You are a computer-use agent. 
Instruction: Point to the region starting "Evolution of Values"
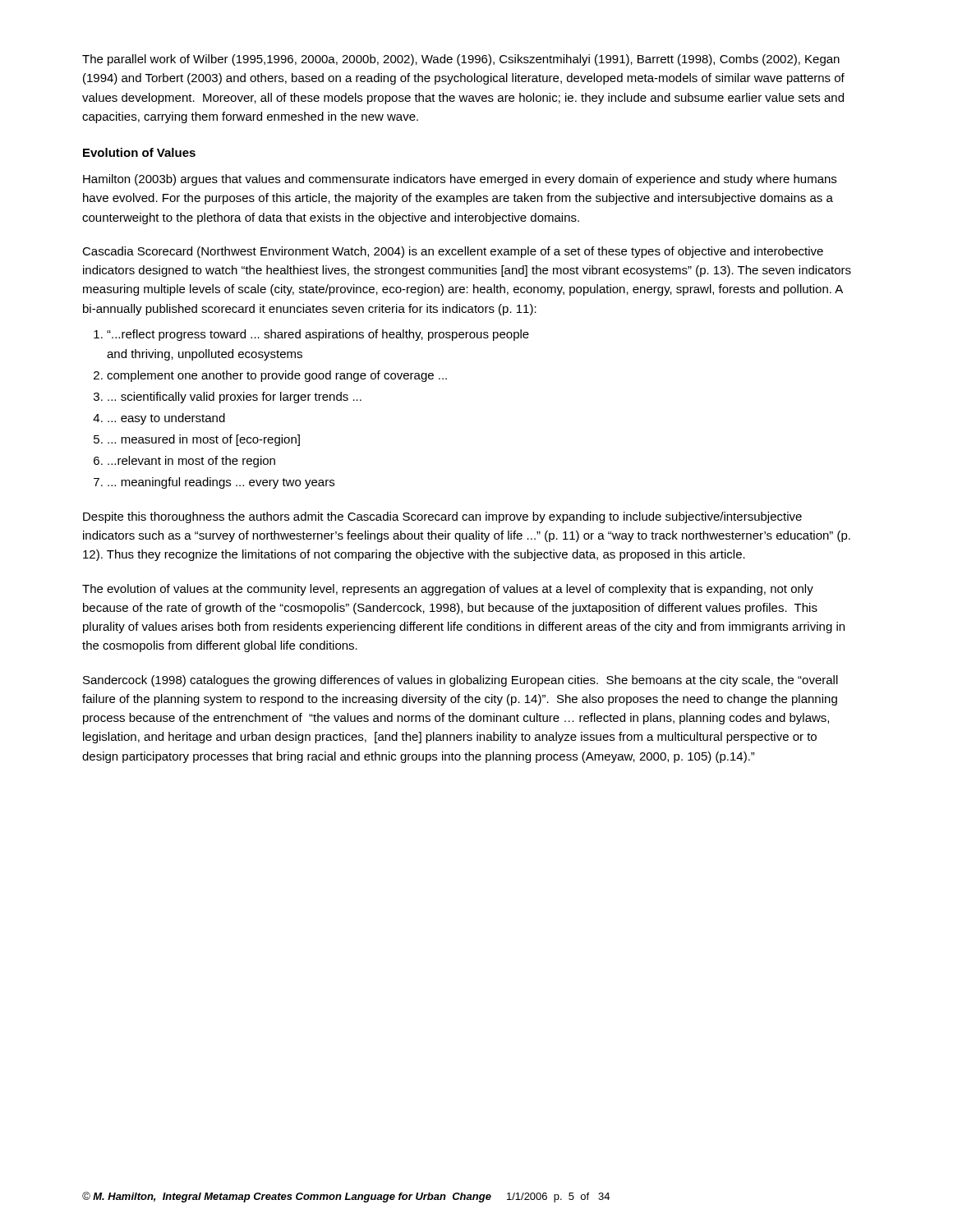(139, 152)
